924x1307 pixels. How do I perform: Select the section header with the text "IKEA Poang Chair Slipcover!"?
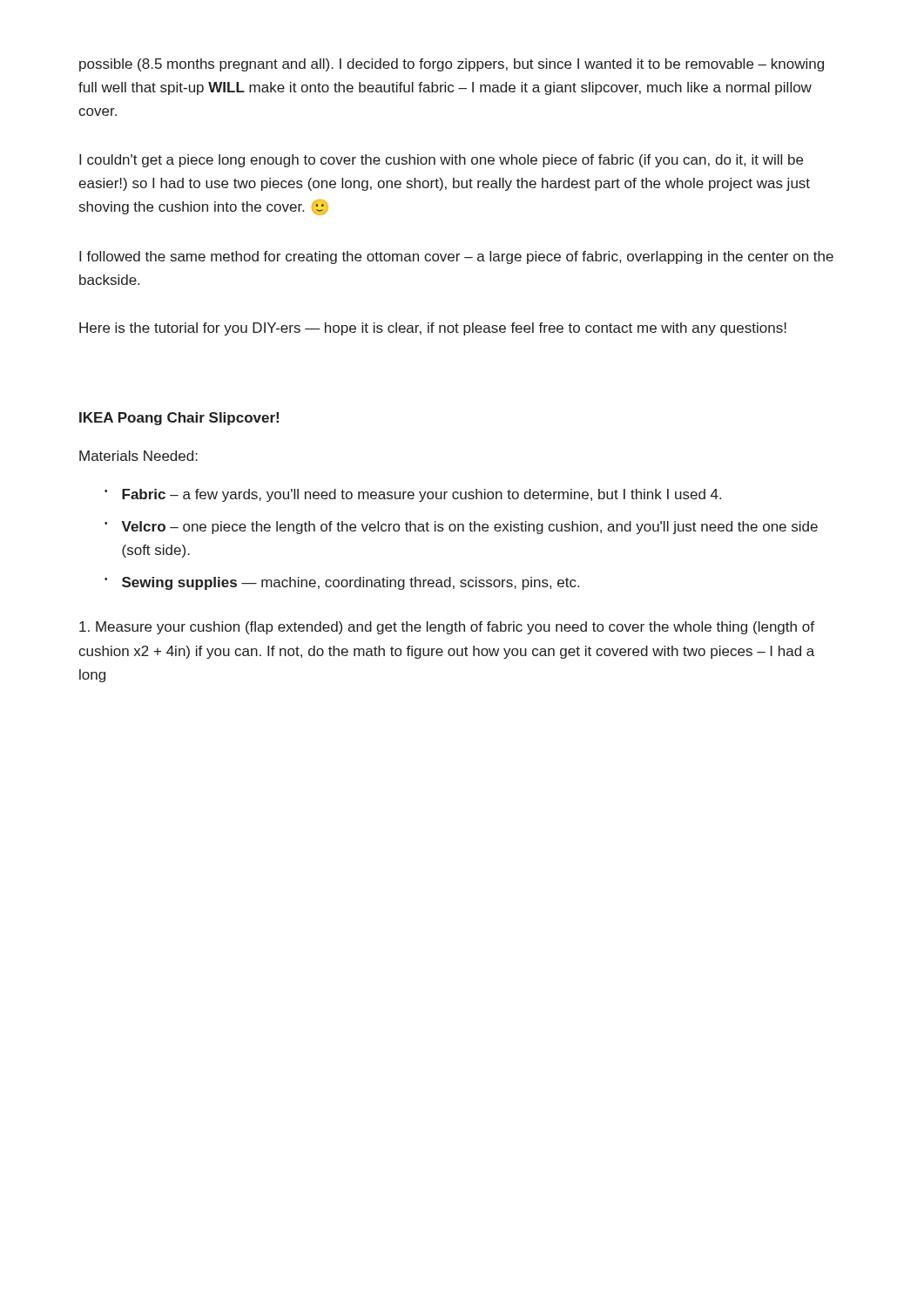pos(179,418)
